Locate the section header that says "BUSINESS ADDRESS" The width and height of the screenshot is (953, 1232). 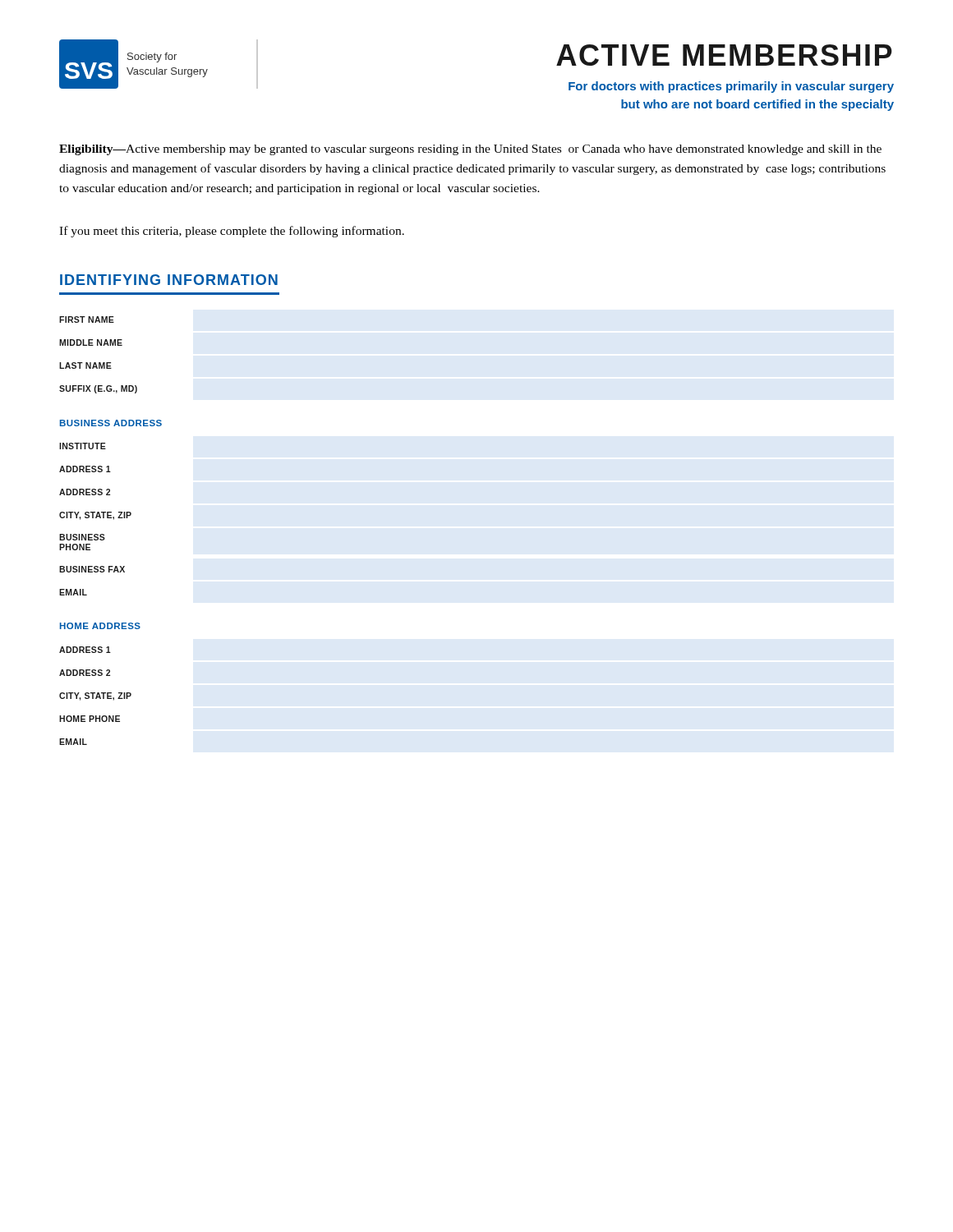tap(111, 423)
